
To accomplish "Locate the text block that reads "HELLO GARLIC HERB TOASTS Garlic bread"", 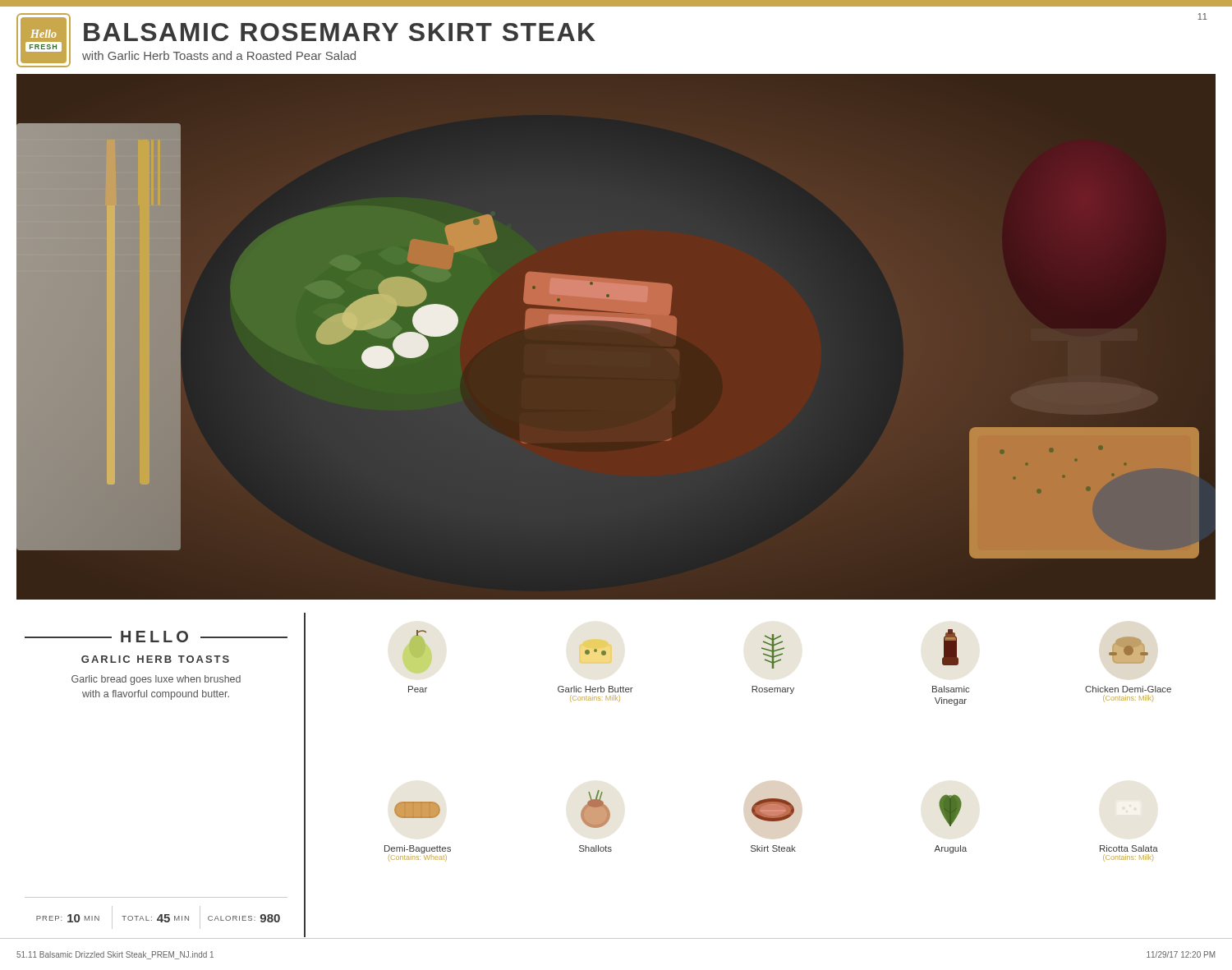I will tap(156, 637).
